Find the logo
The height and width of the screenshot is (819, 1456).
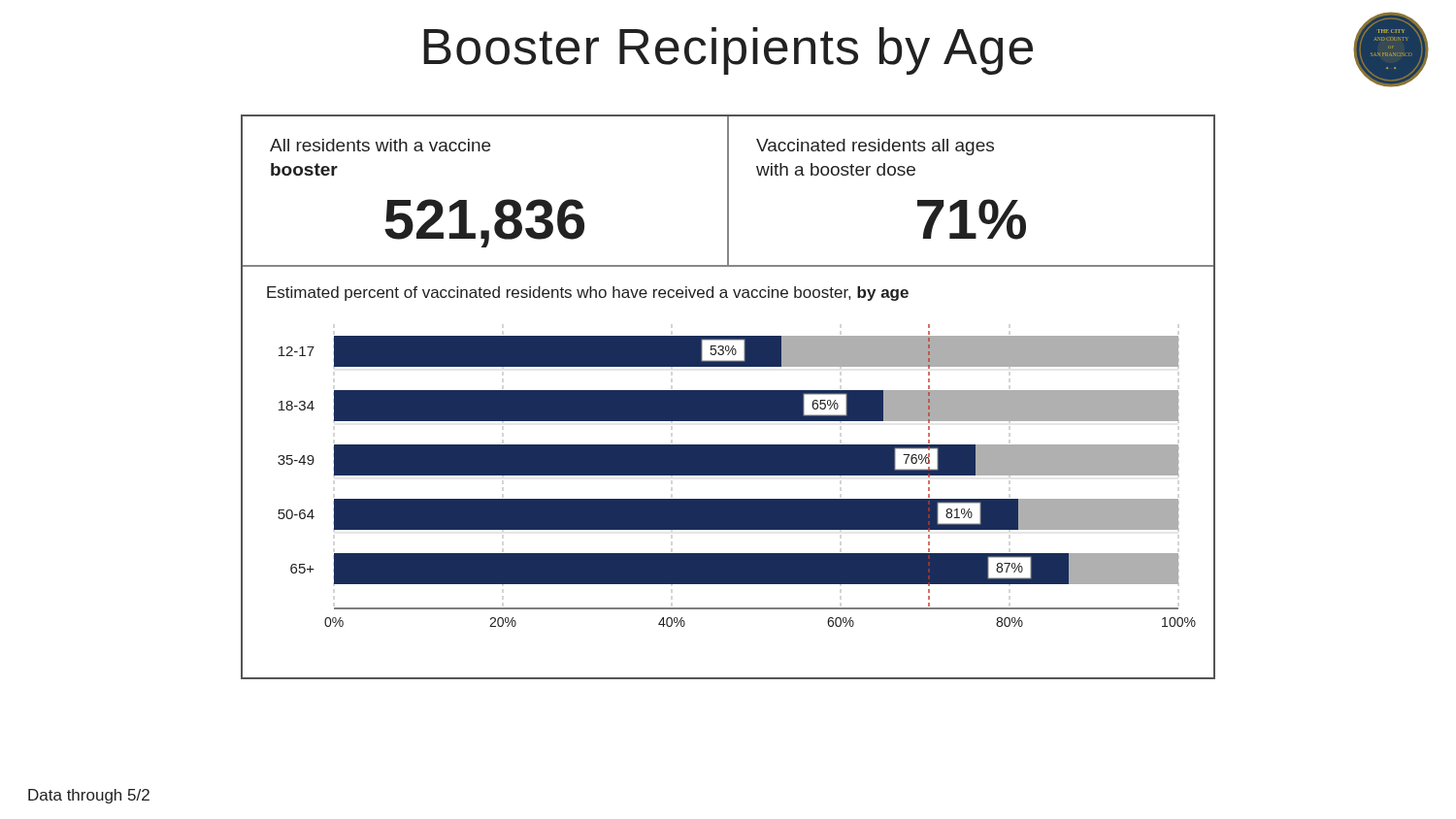[x=1391, y=49]
